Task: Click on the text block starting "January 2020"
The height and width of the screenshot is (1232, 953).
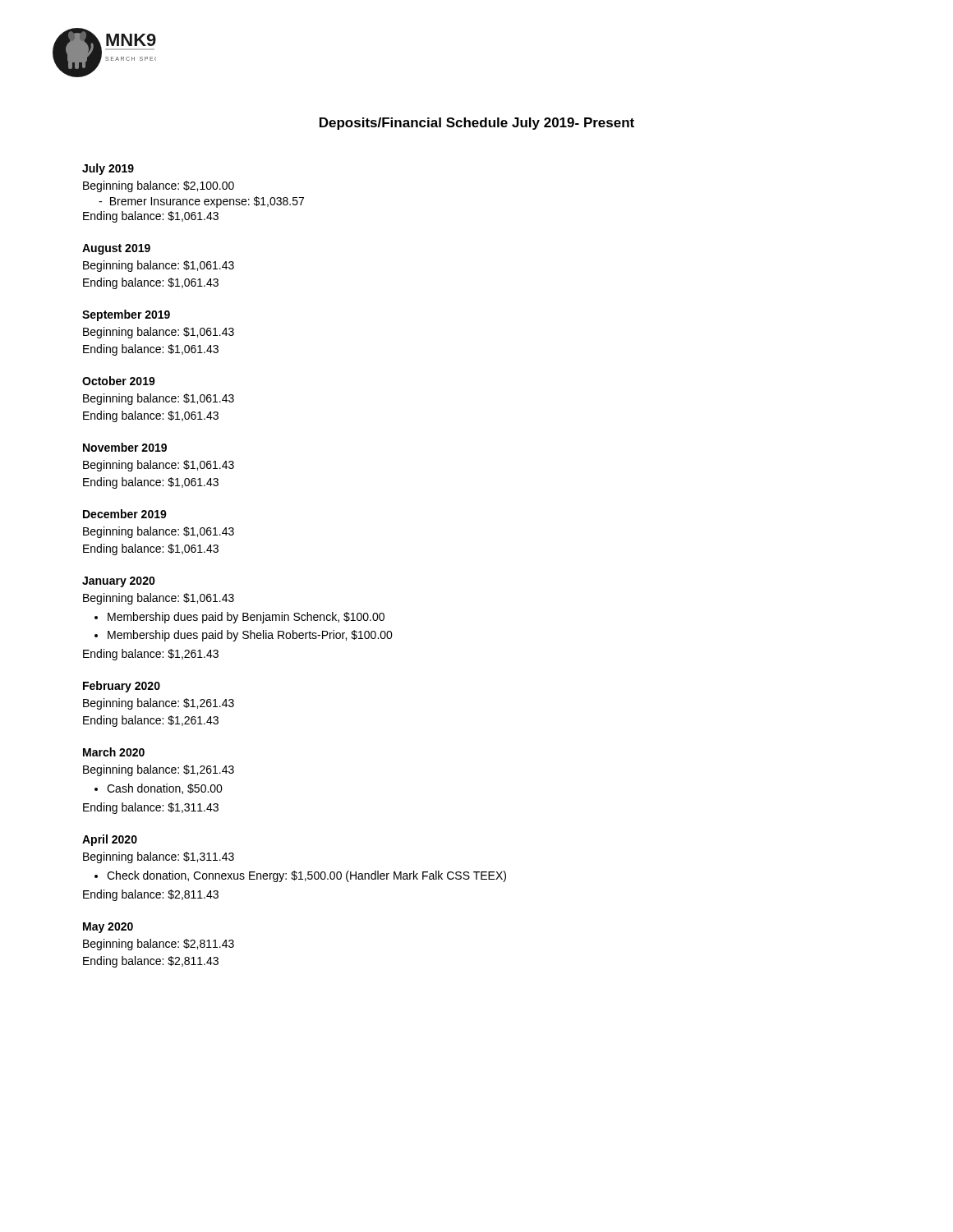Action: point(119,582)
